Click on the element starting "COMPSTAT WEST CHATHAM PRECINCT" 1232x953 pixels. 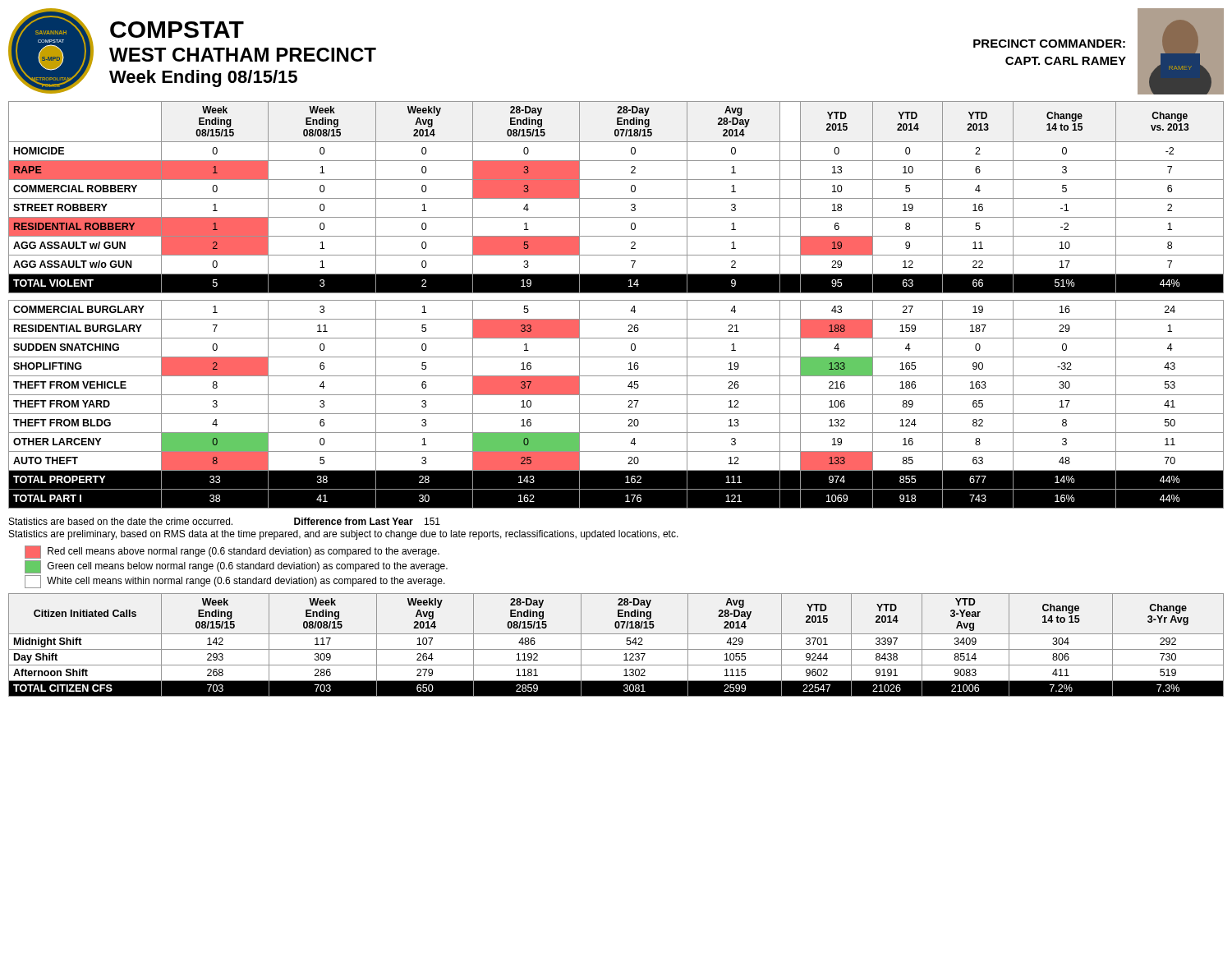(x=177, y=30)
